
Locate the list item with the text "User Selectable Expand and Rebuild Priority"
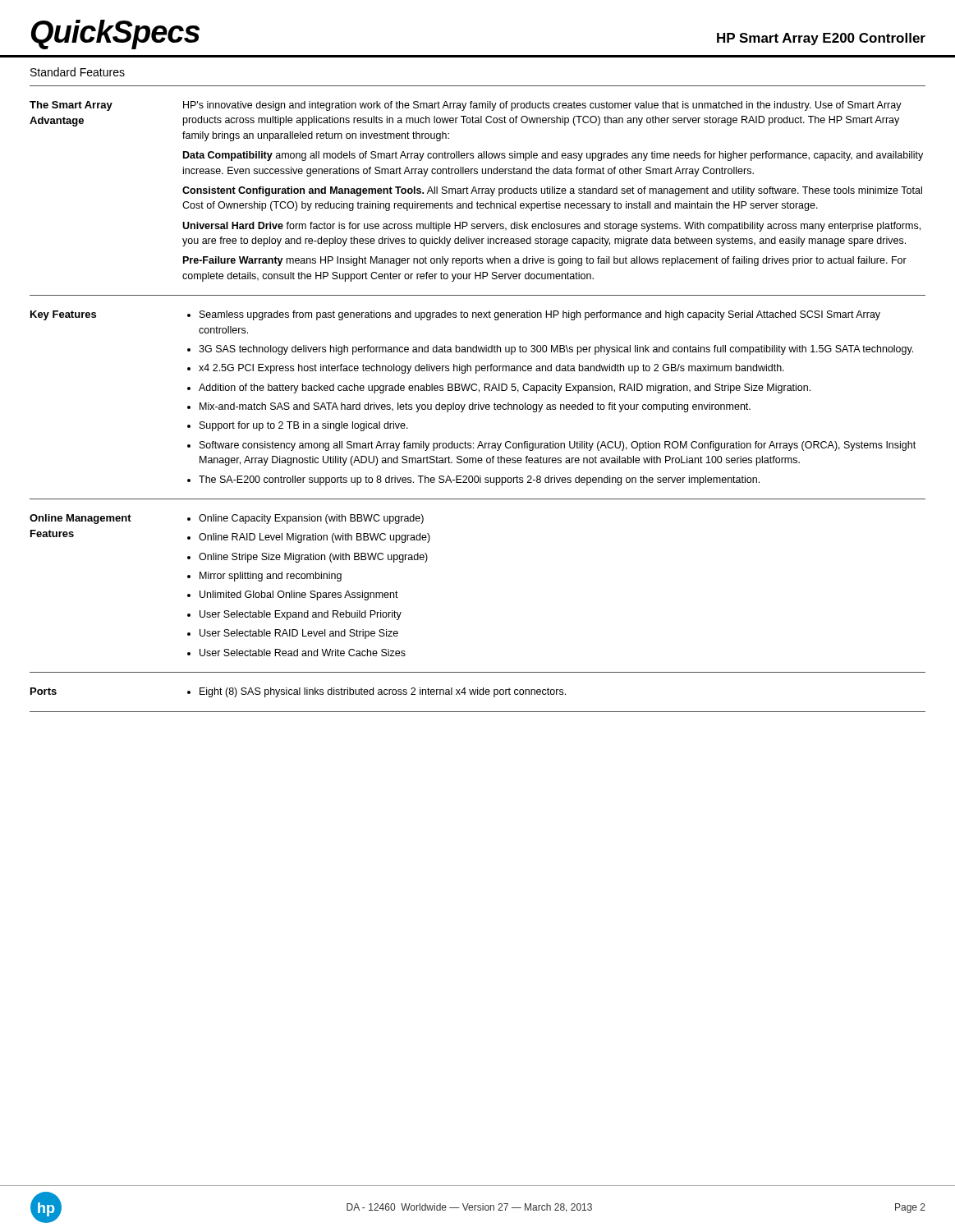coord(300,614)
